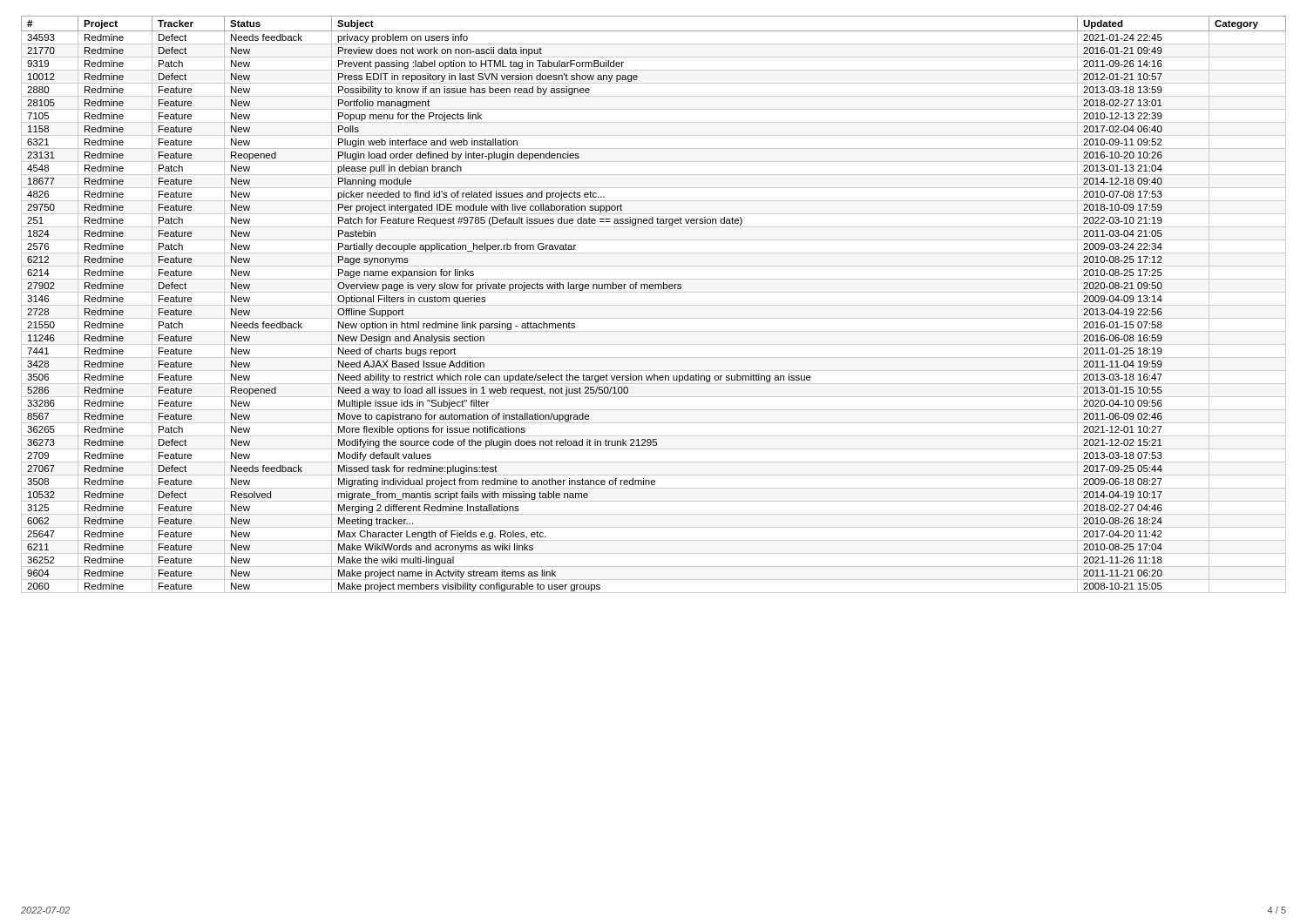The height and width of the screenshot is (924, 1307).
Task: Locate the table
Action: [654, 304]
